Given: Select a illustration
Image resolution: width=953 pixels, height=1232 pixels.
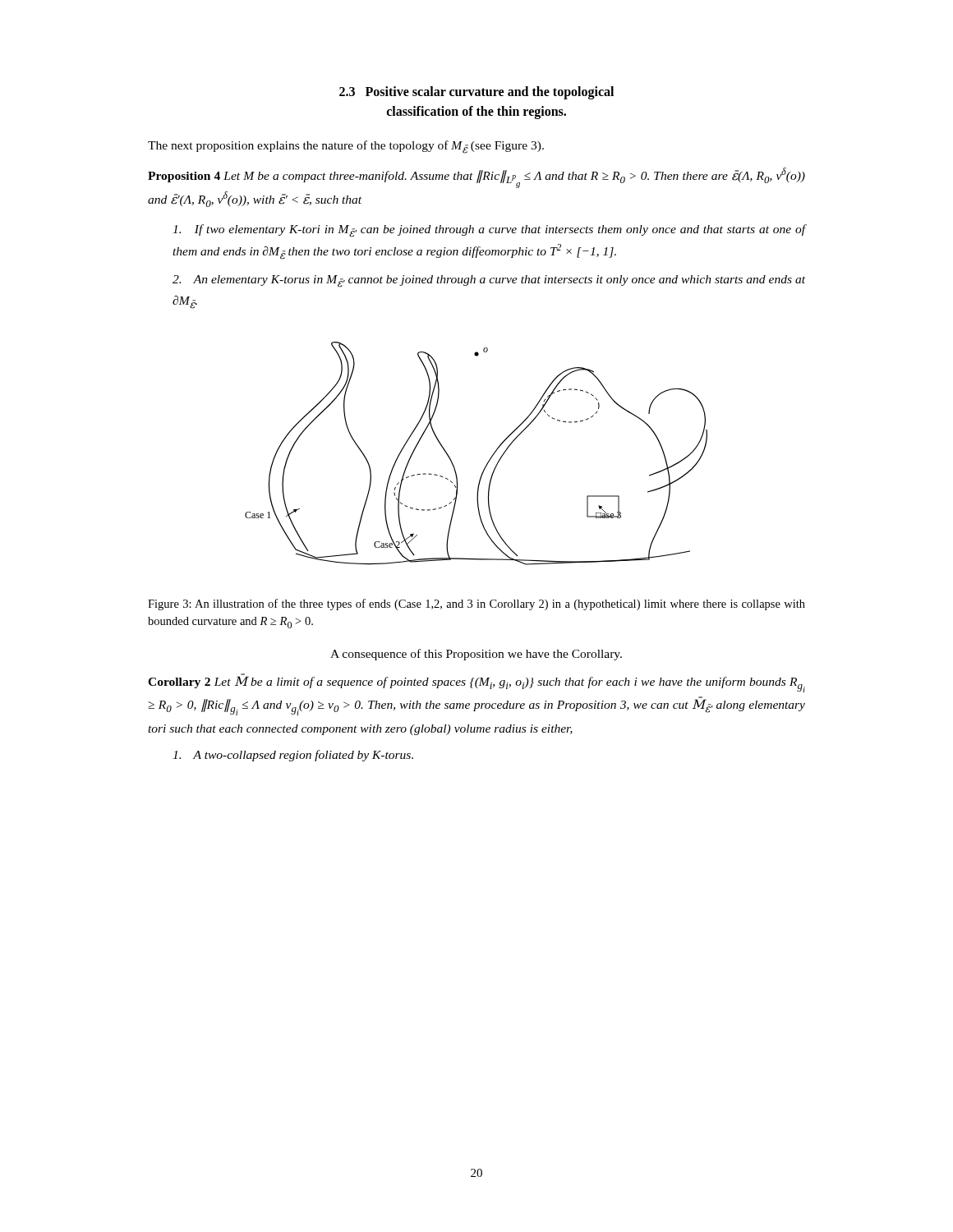Looking at the screenshot, I should (476, 462).
